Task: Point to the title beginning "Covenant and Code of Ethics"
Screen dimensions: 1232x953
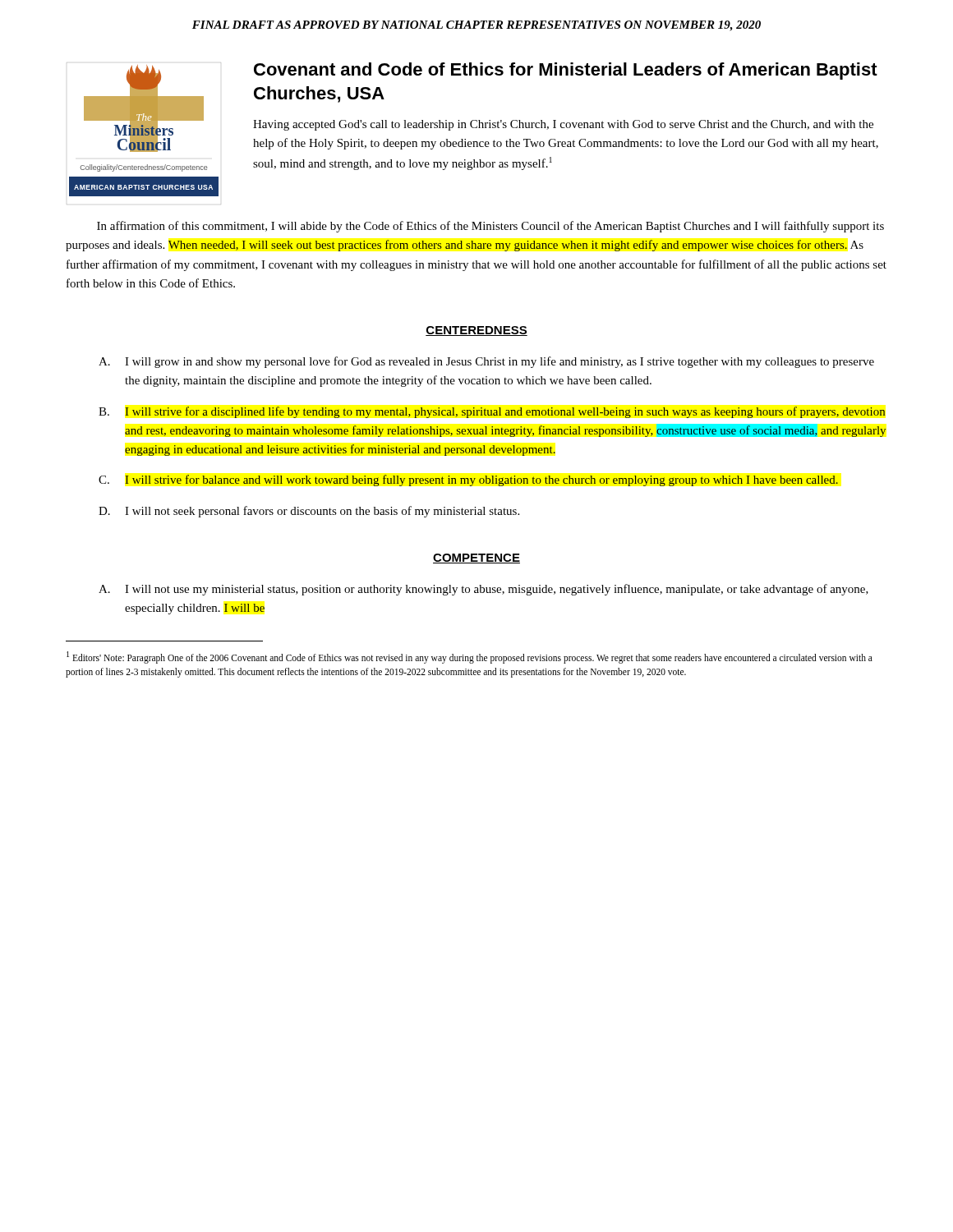Action: point(565,81)
